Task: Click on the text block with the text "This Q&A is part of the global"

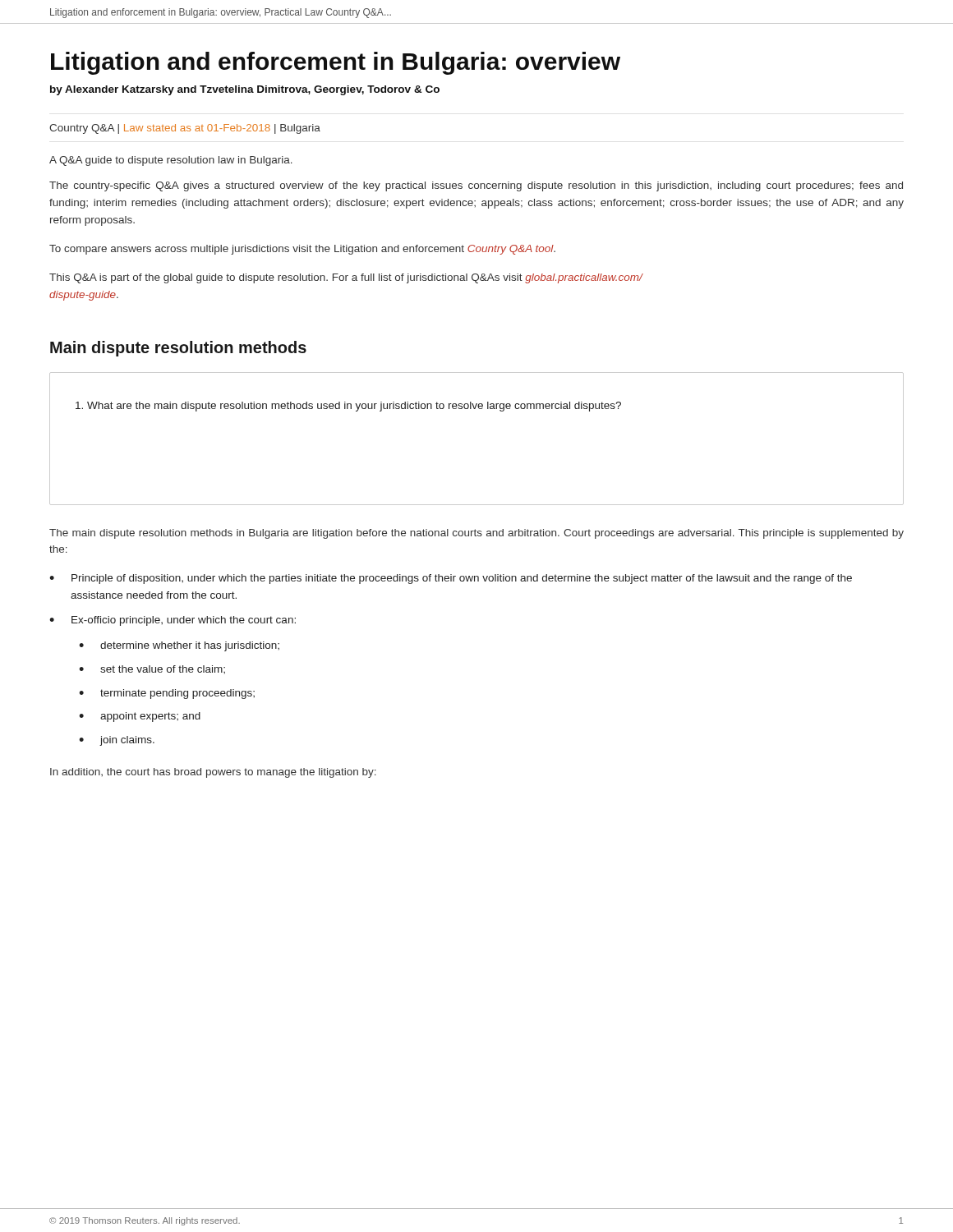Action: (346, 286)
